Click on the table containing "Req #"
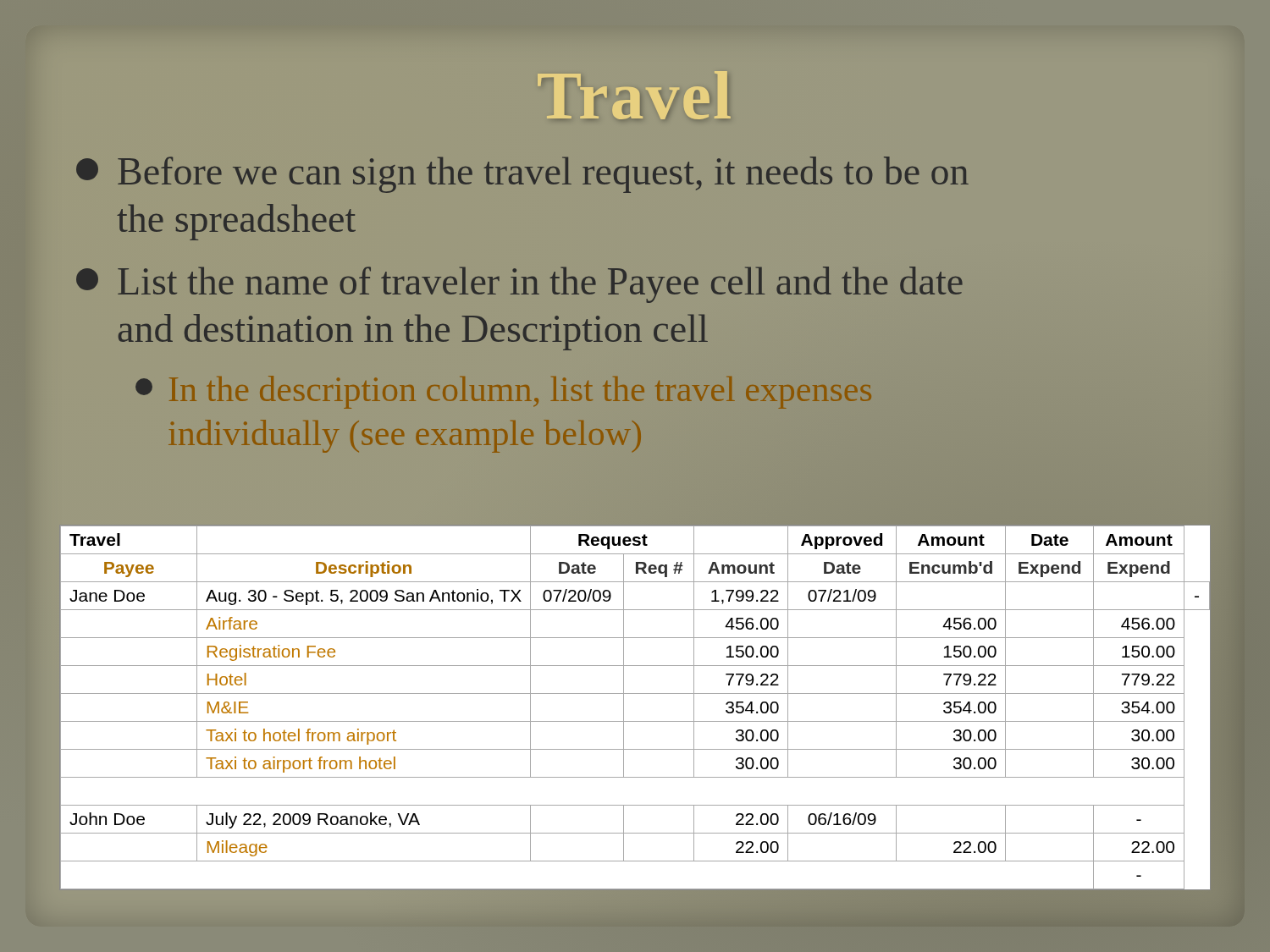The width and height of the screenshot is (1270, 952). pyautogui.click(x=635, y=707)
